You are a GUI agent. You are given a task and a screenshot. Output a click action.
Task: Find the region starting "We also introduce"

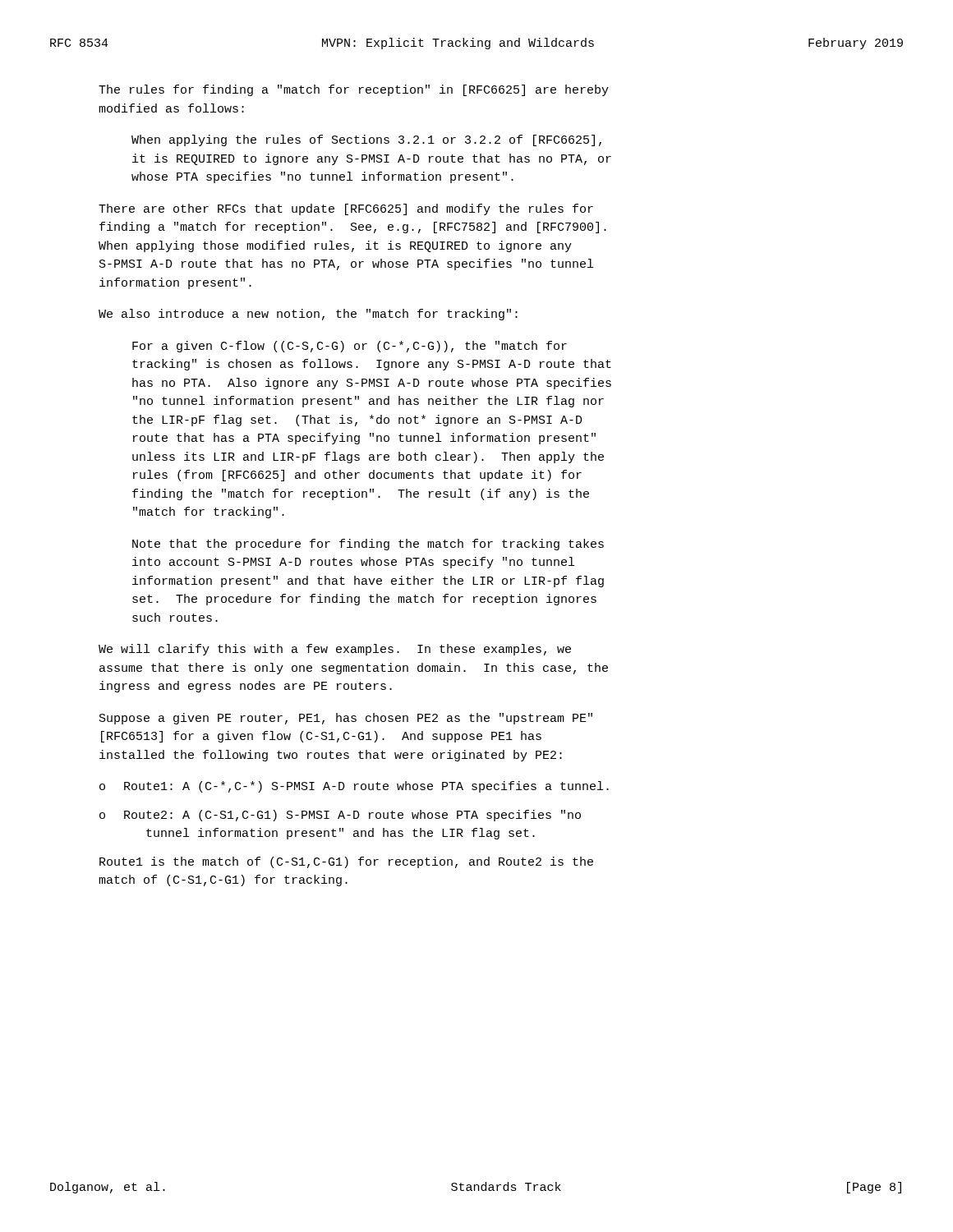pos(309,315)
